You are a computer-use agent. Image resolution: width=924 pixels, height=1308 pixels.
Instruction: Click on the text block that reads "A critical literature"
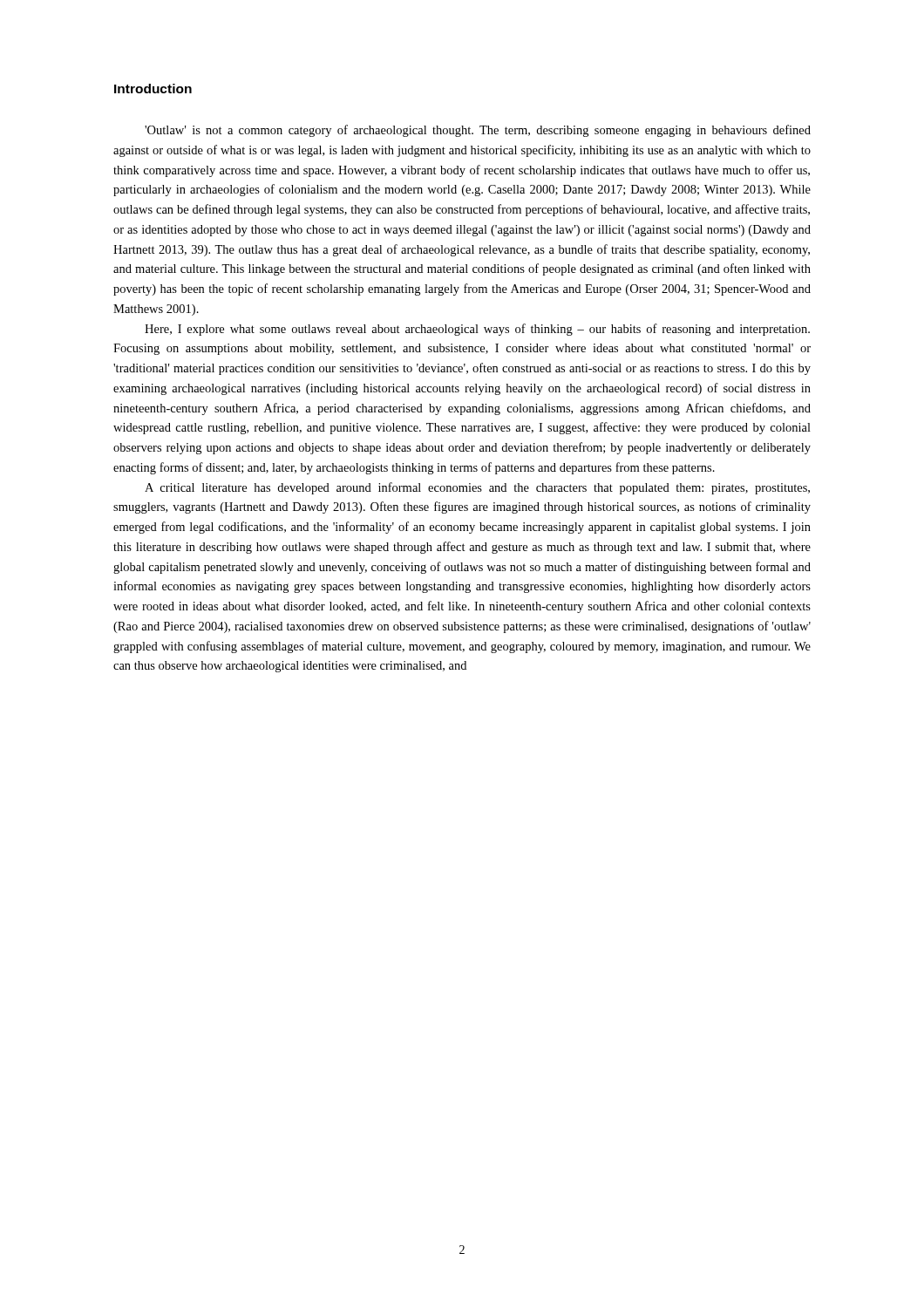tap(462, 576)
